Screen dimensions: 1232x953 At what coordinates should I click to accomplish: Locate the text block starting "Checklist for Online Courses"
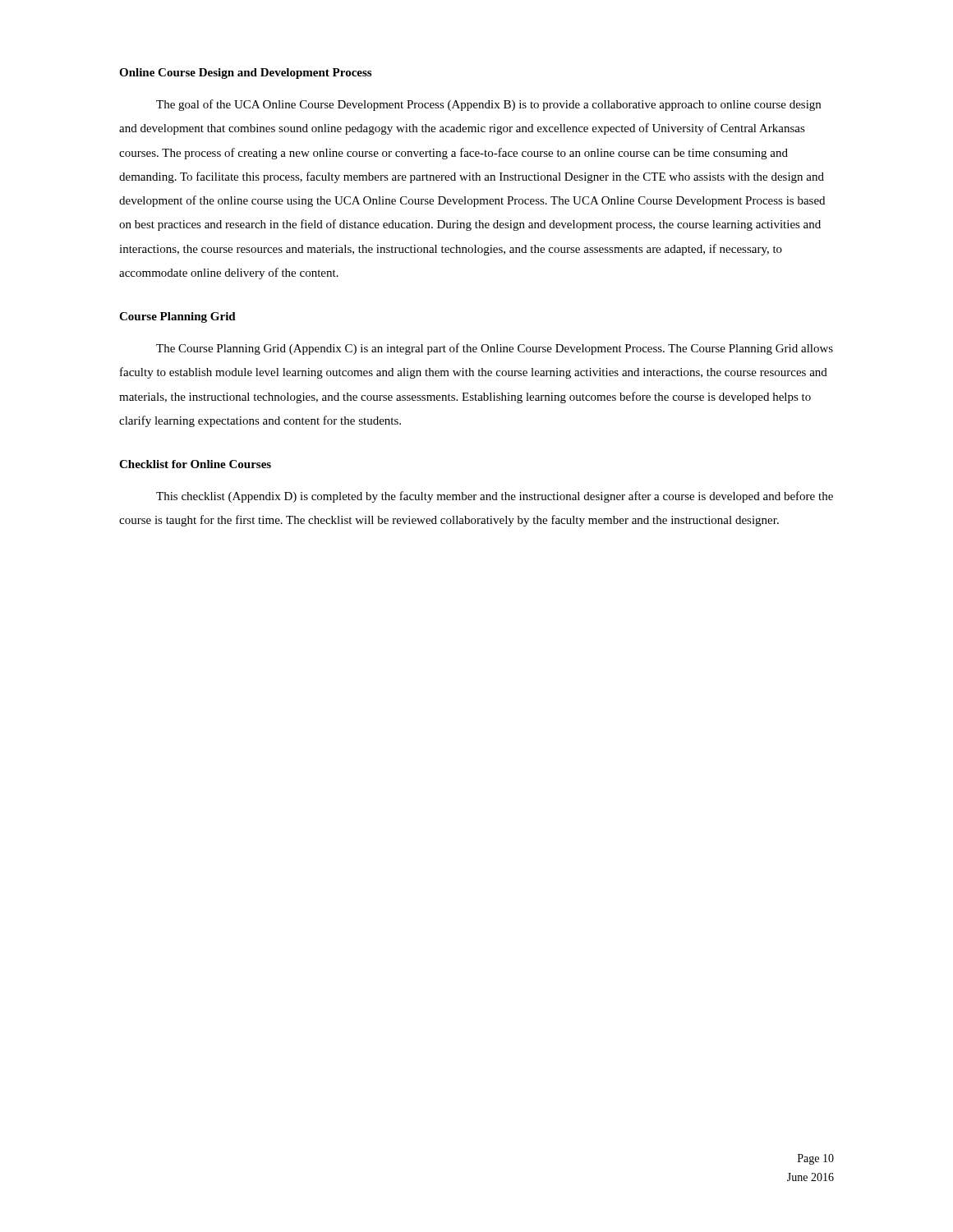pyautogui.click(x=195, y=464)
